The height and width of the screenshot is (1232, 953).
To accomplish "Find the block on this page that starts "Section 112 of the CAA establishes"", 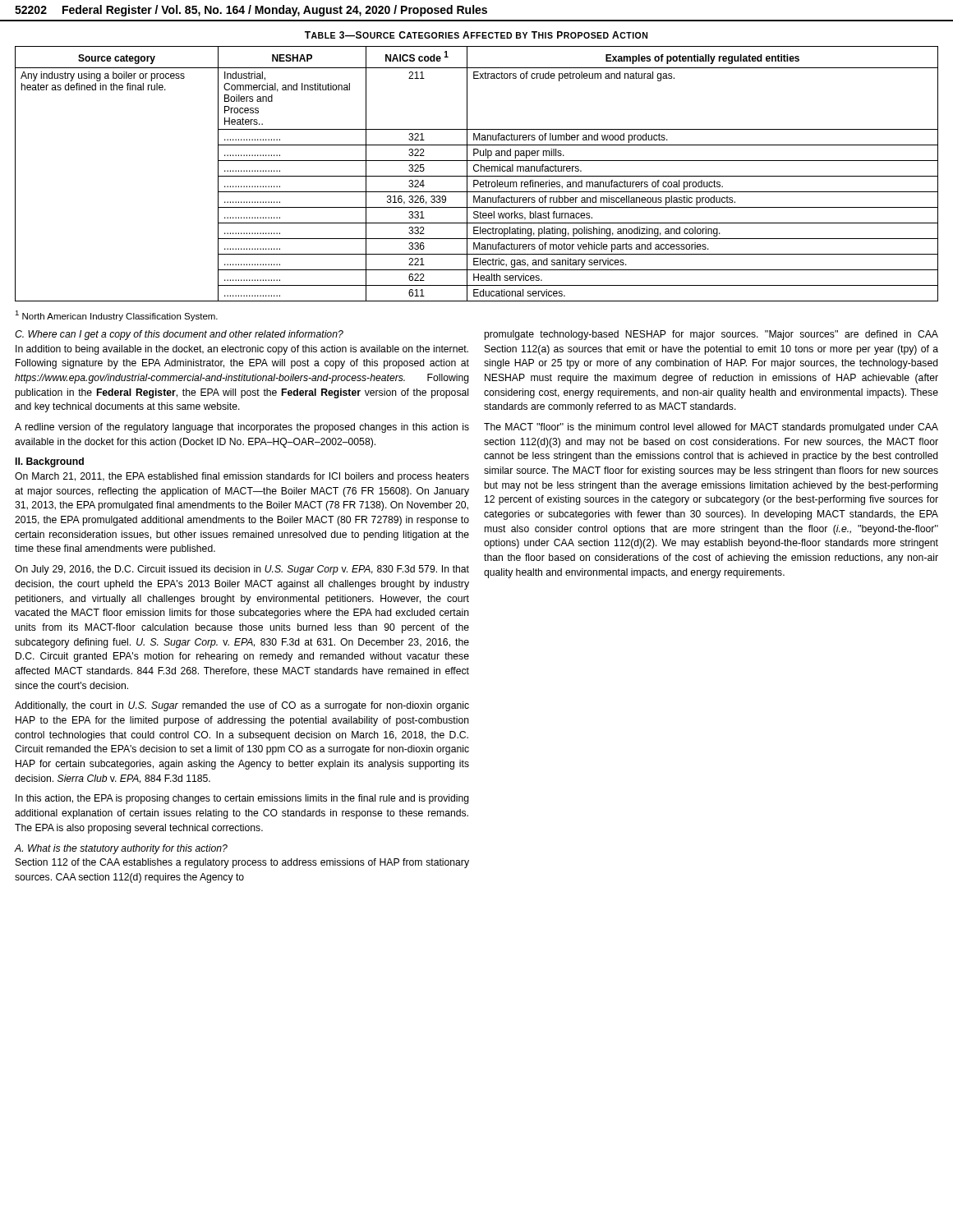I will pos(242,871).
